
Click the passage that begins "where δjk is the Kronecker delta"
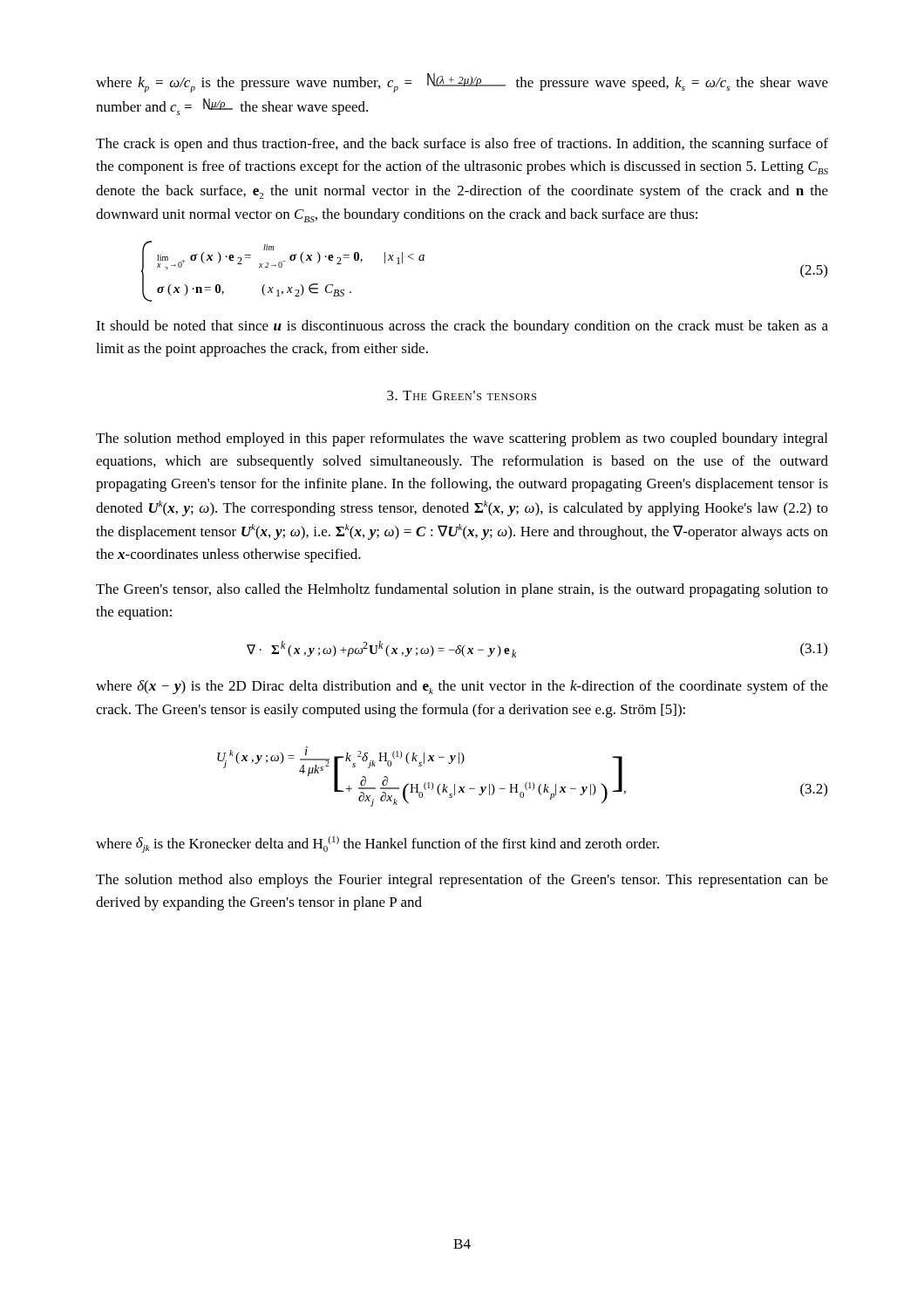[462, 844]
